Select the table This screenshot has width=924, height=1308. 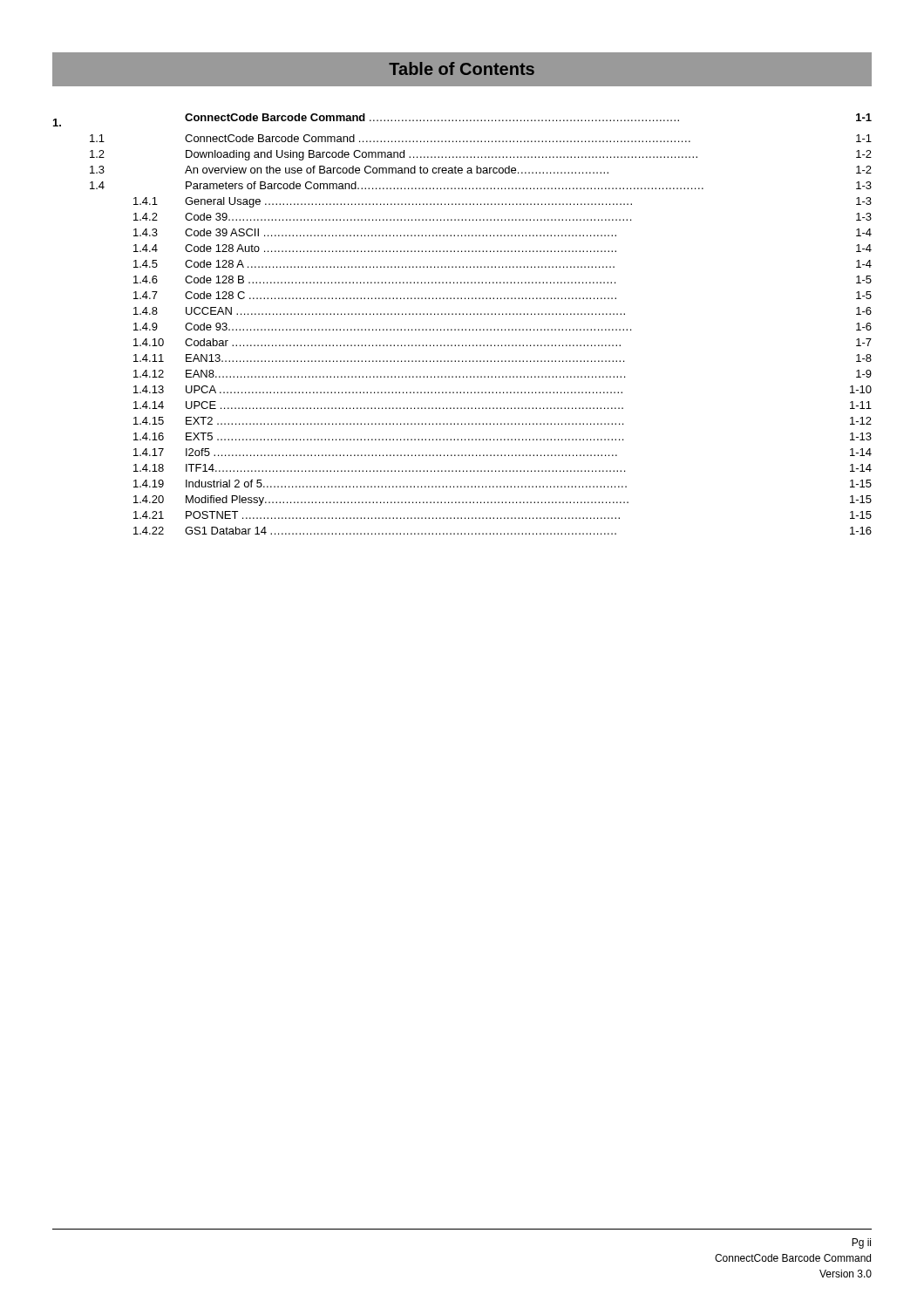point(462,324)
